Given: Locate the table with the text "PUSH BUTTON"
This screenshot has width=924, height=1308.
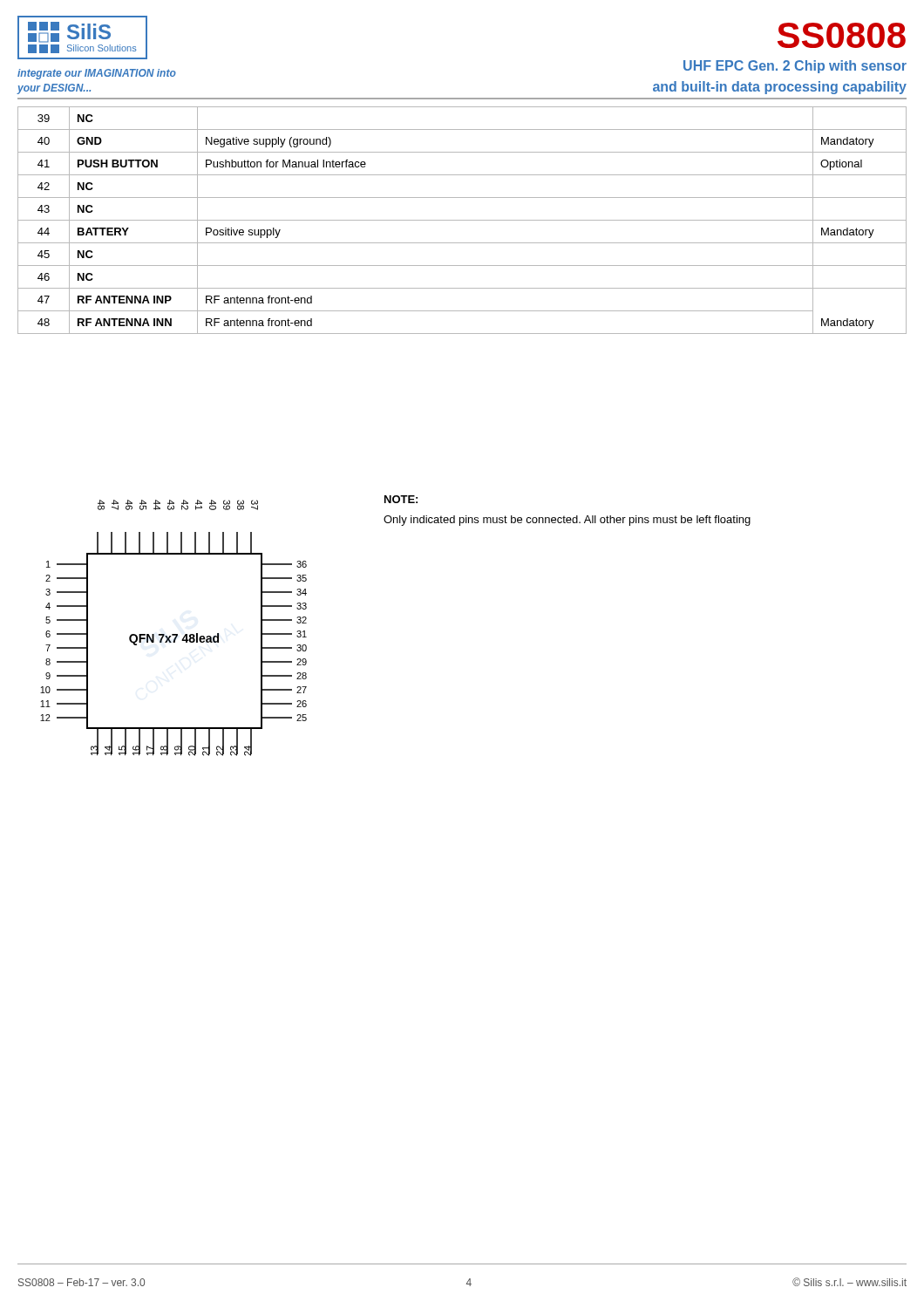Looking at the screenshot, I should (x=462, y=220).
